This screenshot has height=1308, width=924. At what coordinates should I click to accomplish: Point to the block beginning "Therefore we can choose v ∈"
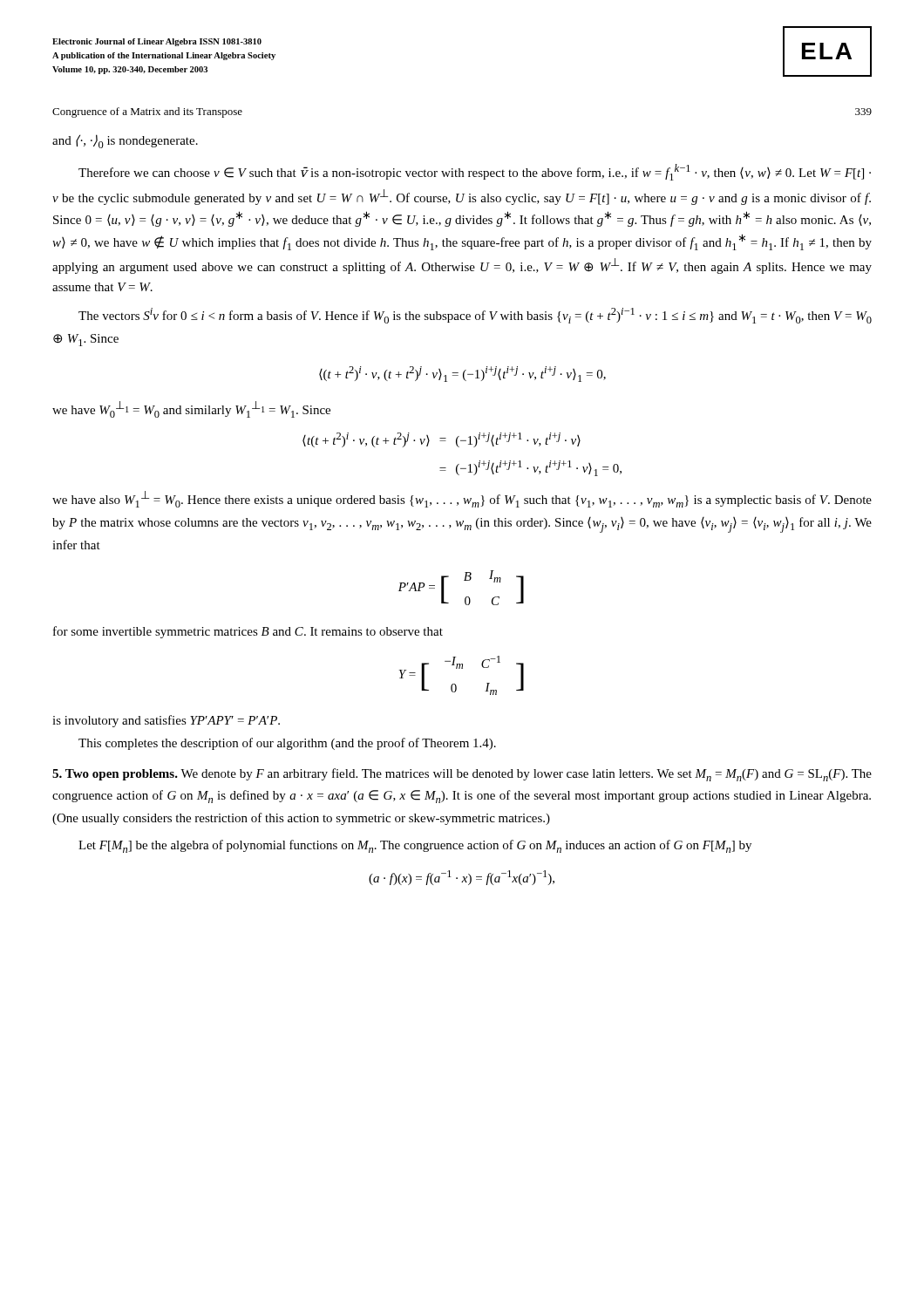pyautogui.click(x=462, y=228)
